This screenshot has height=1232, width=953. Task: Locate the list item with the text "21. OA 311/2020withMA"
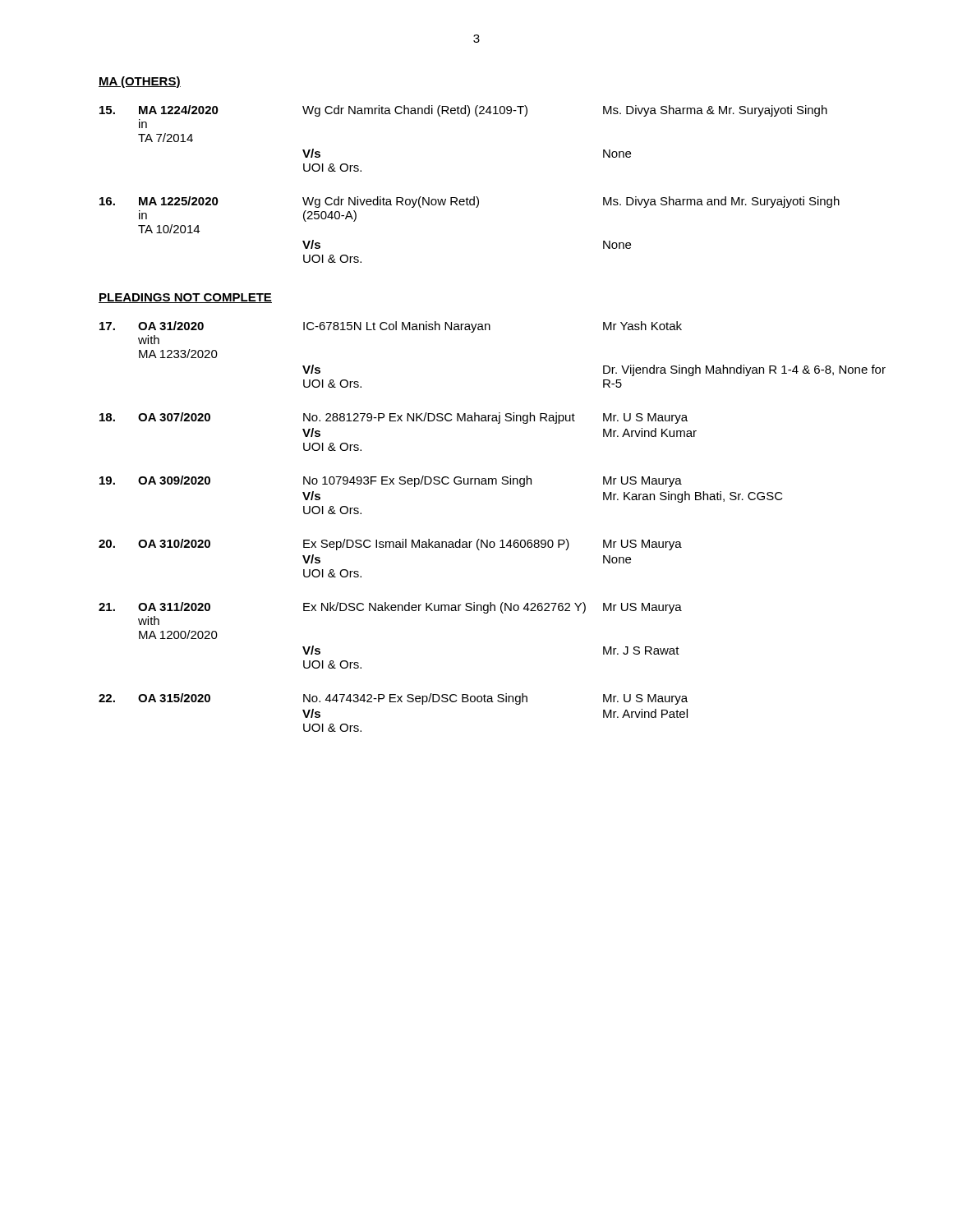493,621
